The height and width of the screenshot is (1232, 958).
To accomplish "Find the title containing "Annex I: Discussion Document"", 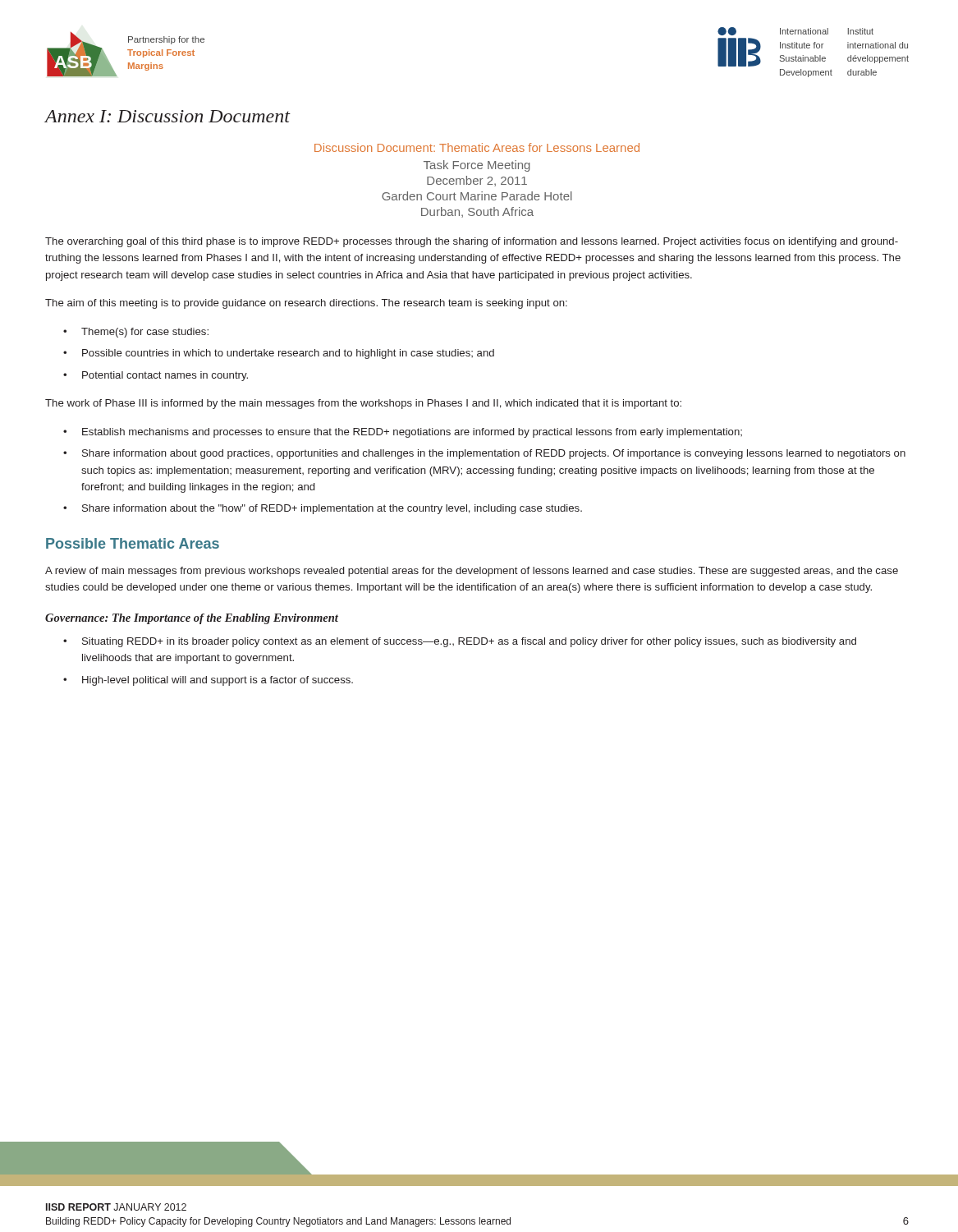I will click(x=167, y=116).
